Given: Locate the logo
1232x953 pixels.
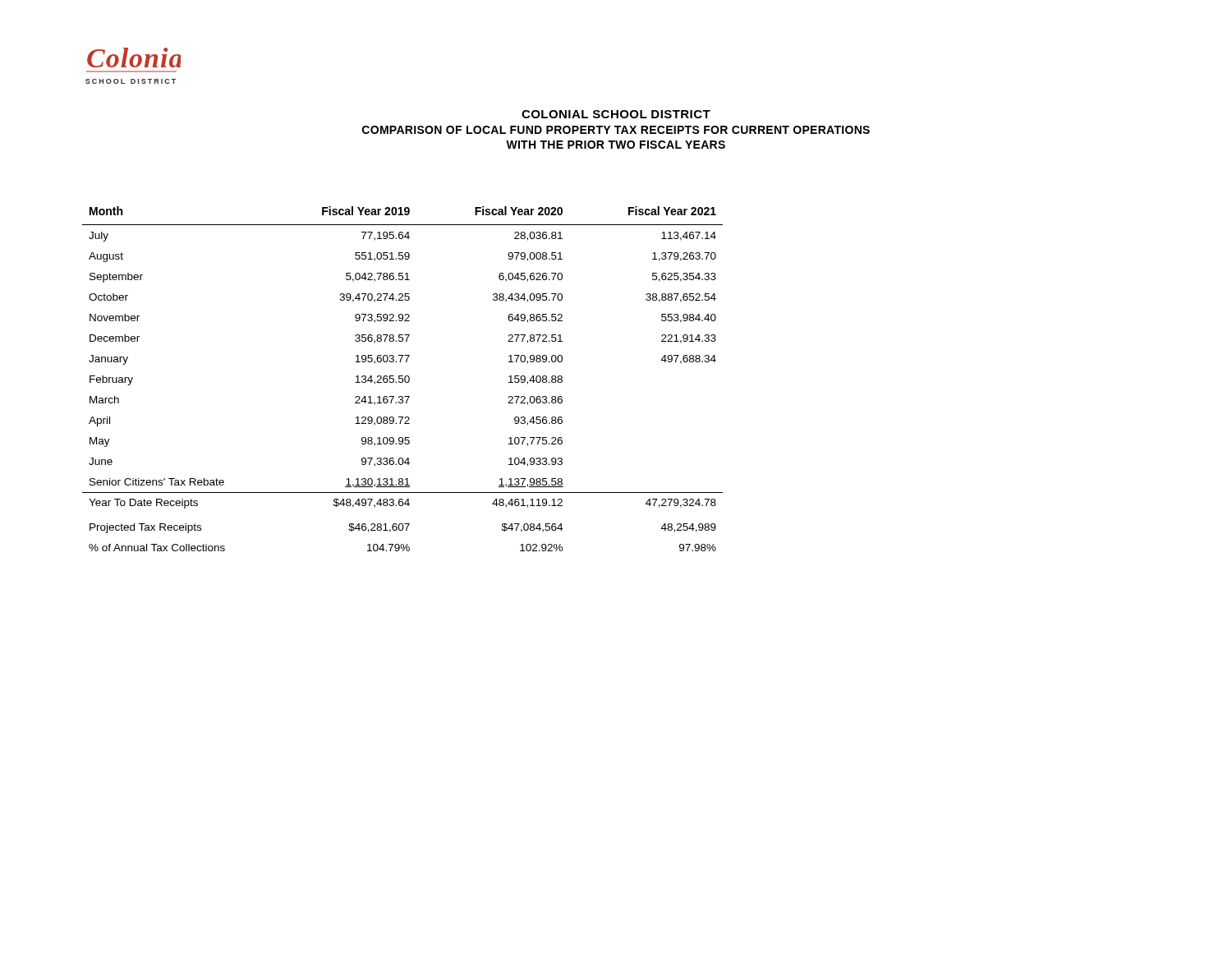Looking at the screenshot, I should [131, 63].
